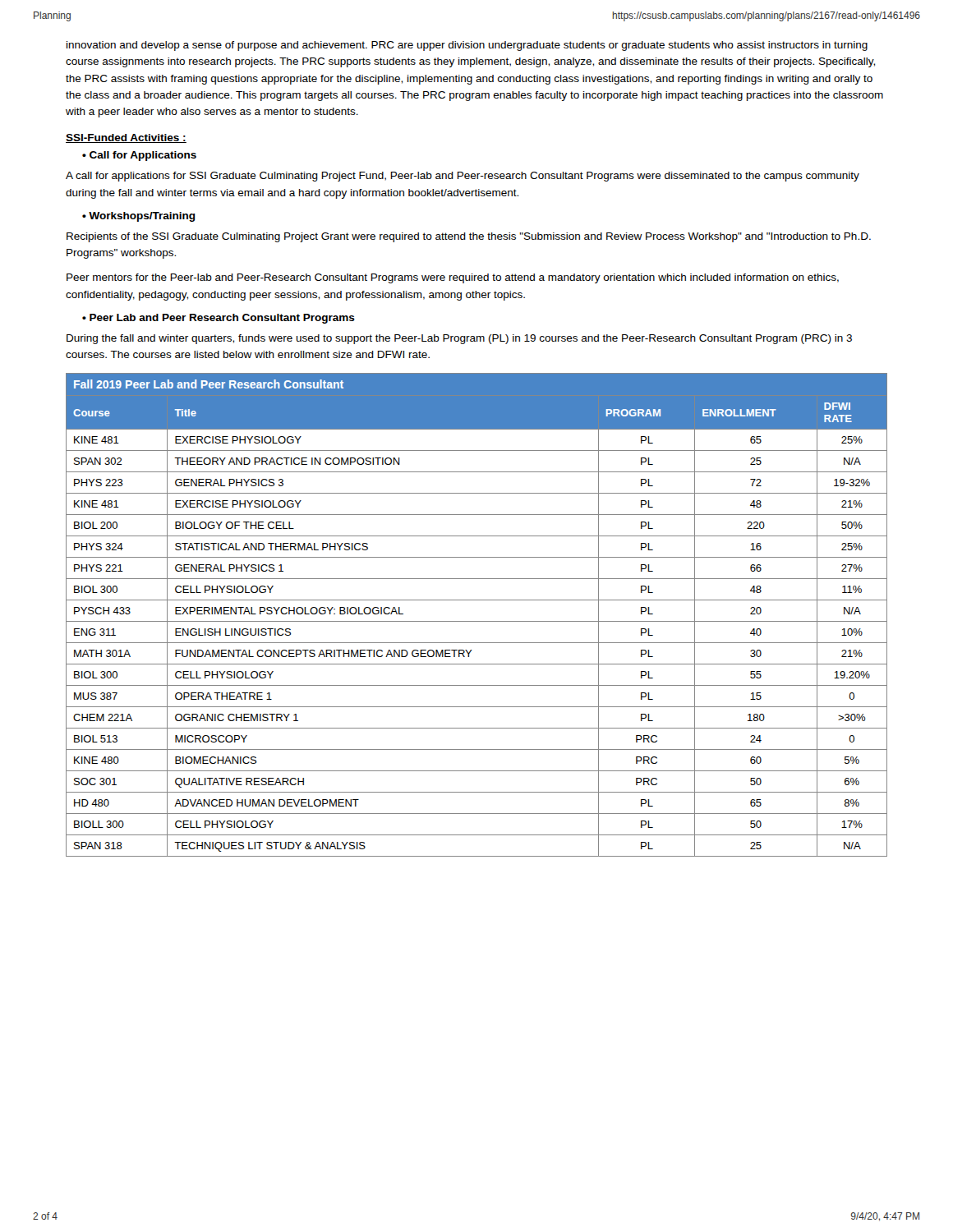Find the text block with the text "During the fall"
Image resolution: width=953 pixels, height=1232 pixels.
(x=459, y=346)
